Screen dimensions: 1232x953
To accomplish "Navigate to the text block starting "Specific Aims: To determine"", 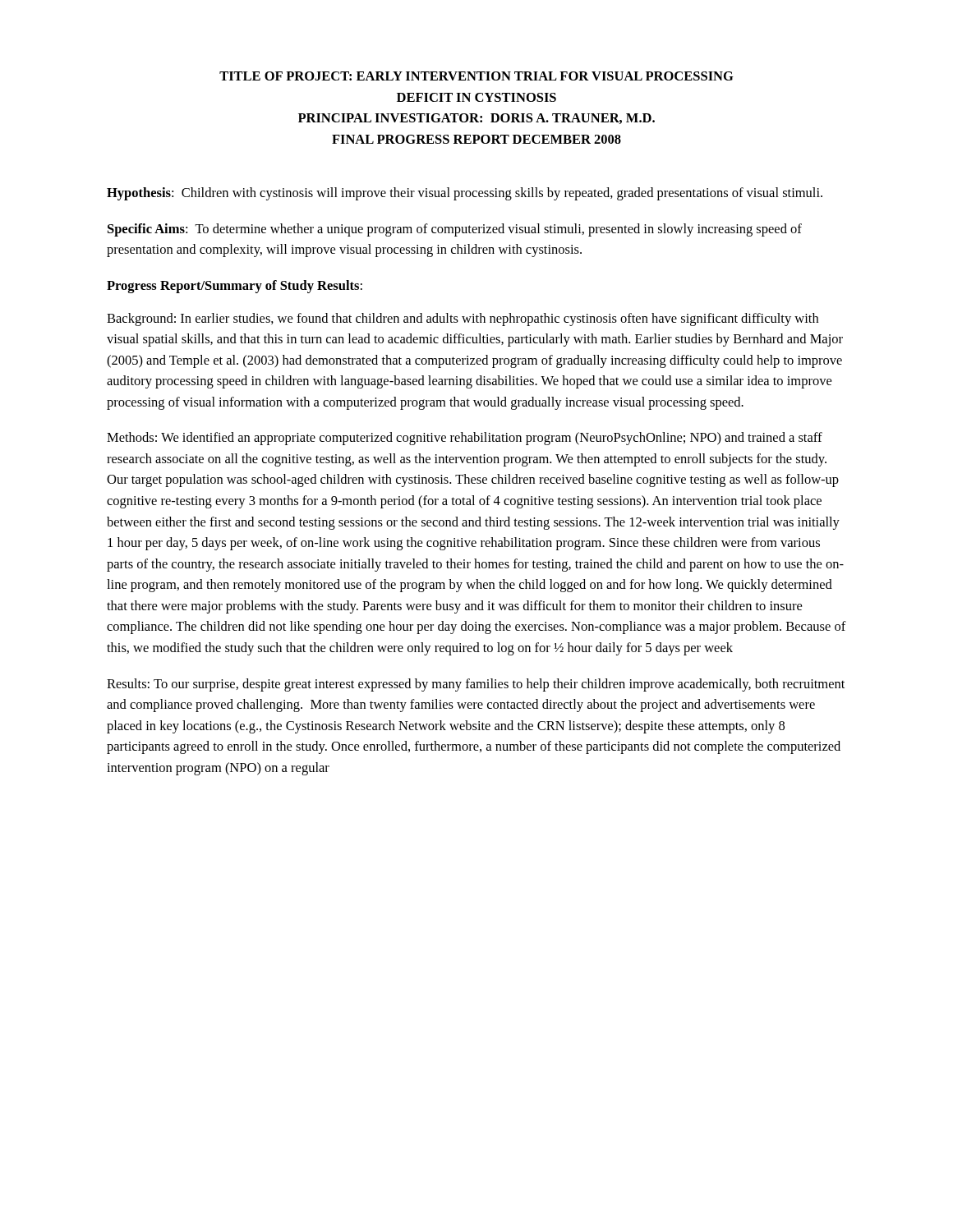I will [476, 239].
